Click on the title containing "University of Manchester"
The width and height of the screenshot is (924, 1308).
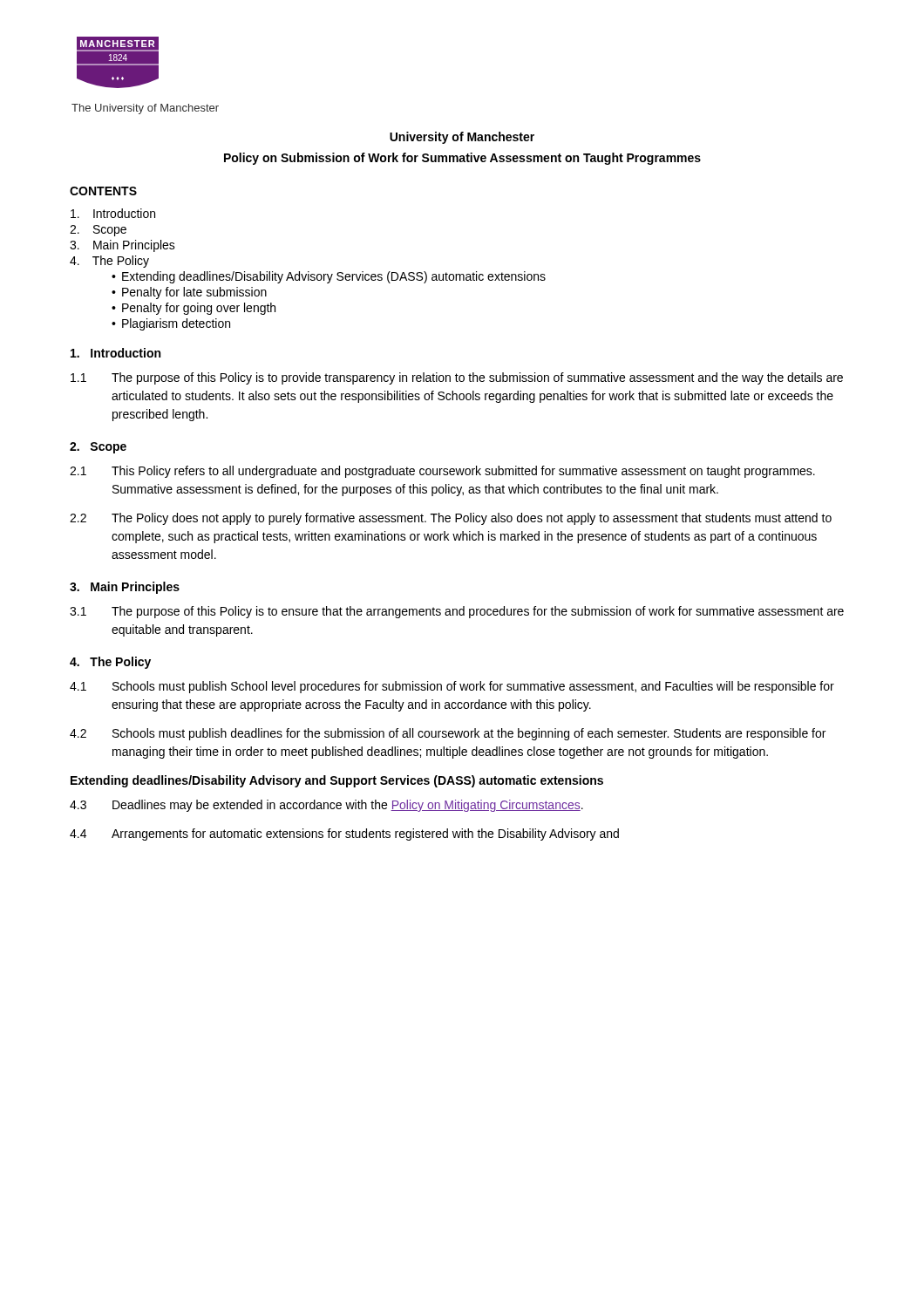coord(462,137)
